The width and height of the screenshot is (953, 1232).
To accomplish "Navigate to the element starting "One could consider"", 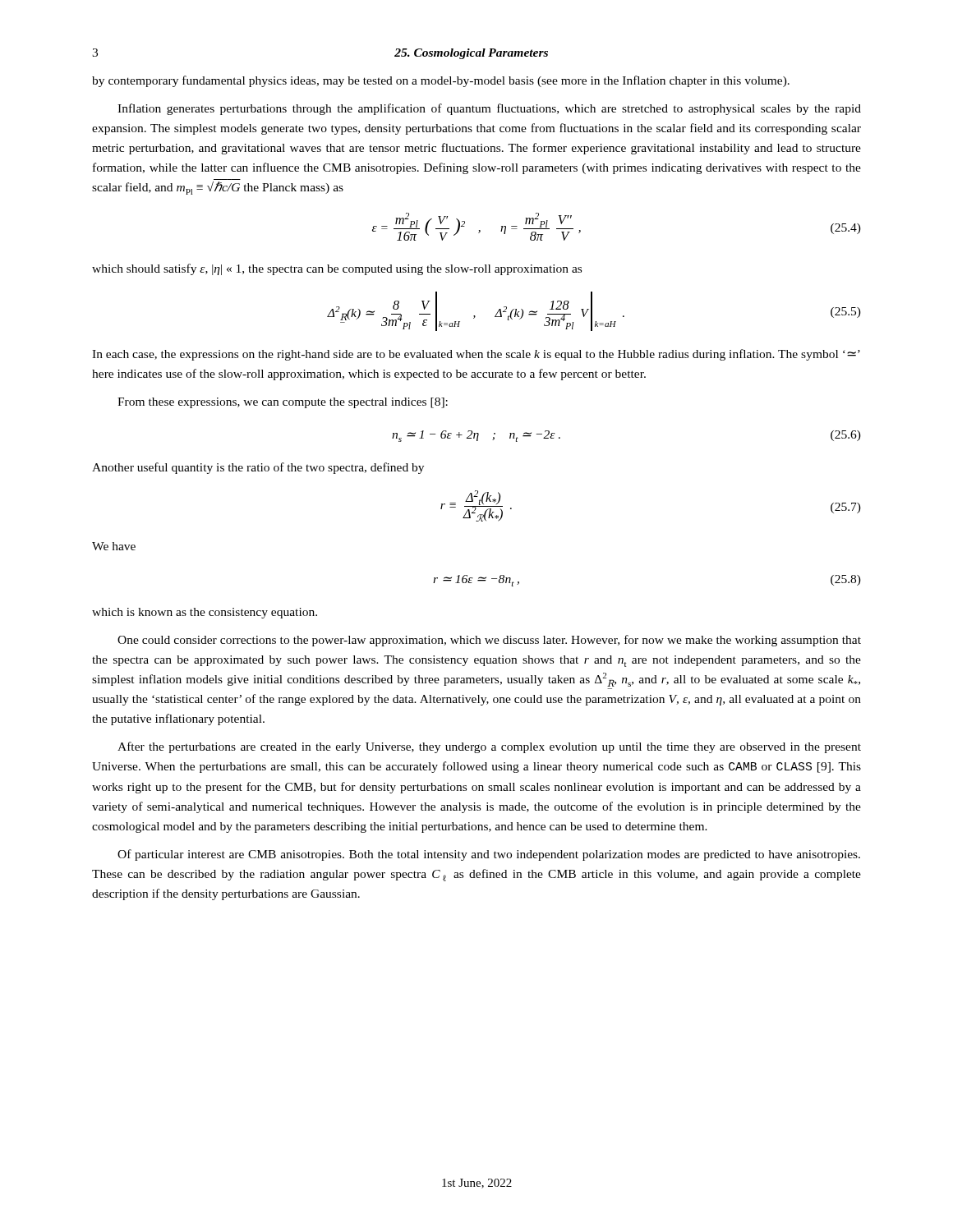I will click(x=476, y=679).
